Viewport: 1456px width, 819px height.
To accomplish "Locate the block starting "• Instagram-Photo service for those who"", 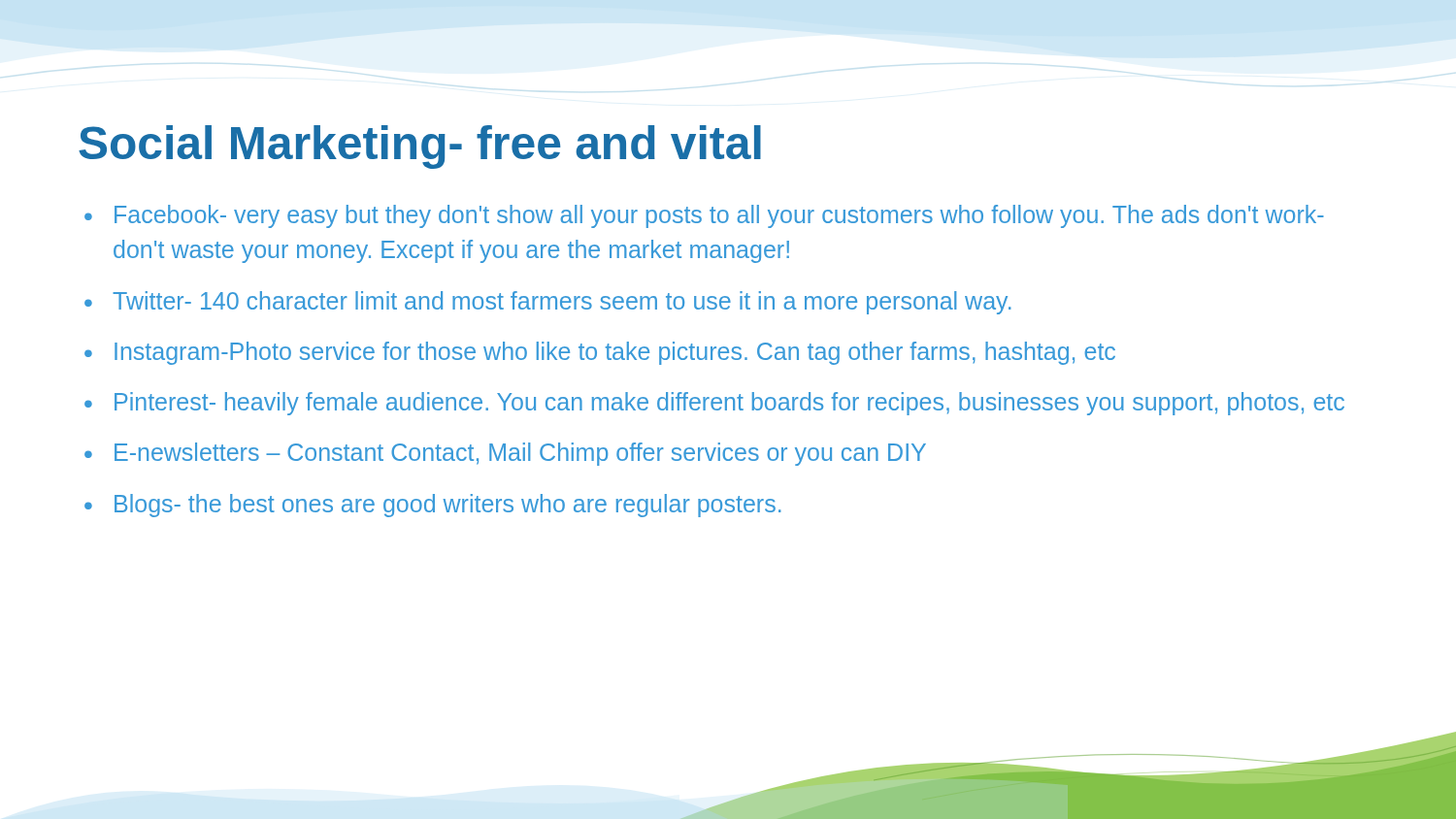I will pyautogui.click(x=600, y=351).
